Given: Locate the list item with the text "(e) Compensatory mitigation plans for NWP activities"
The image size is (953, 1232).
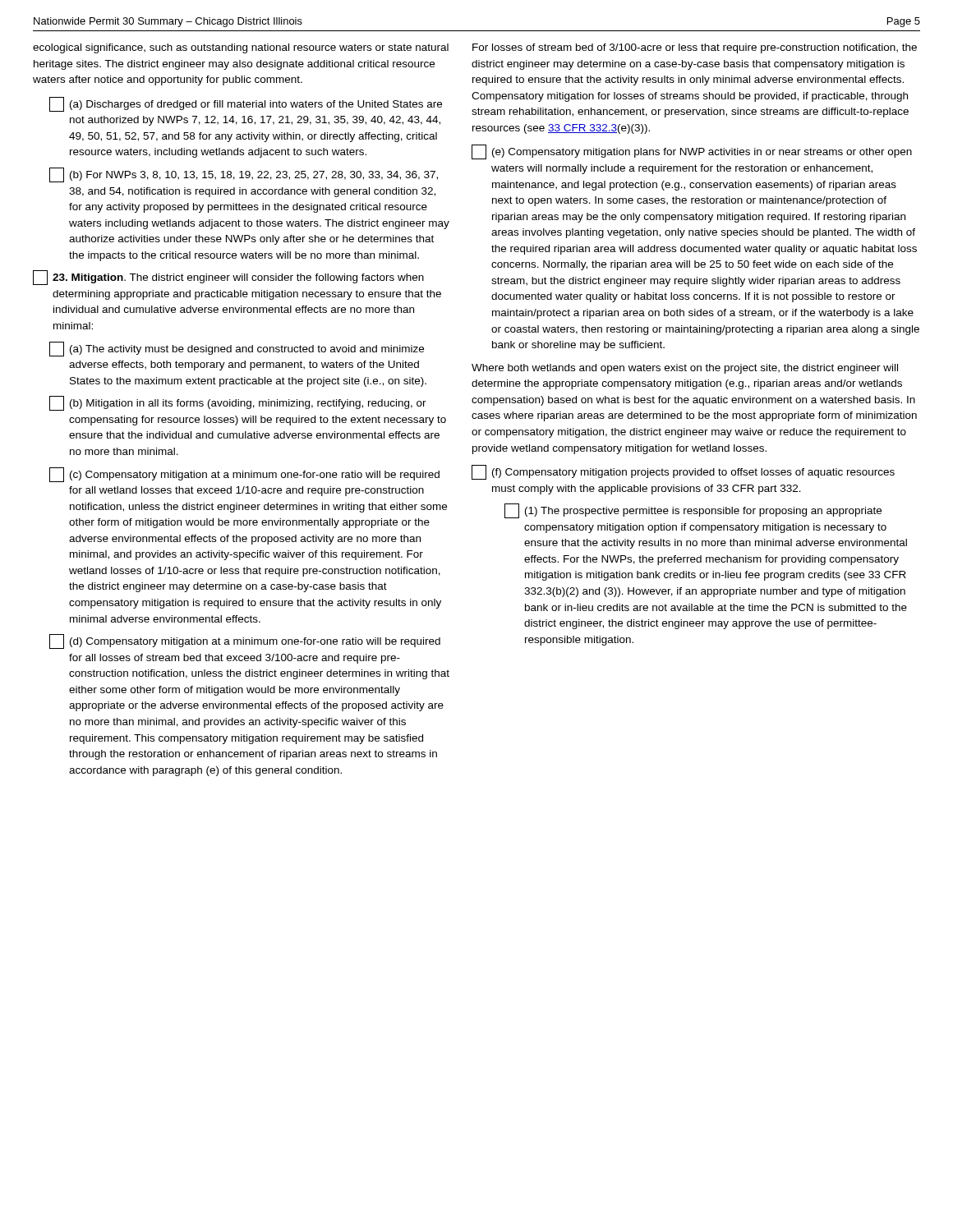Looking at the screenshot, I should point(696,248).
